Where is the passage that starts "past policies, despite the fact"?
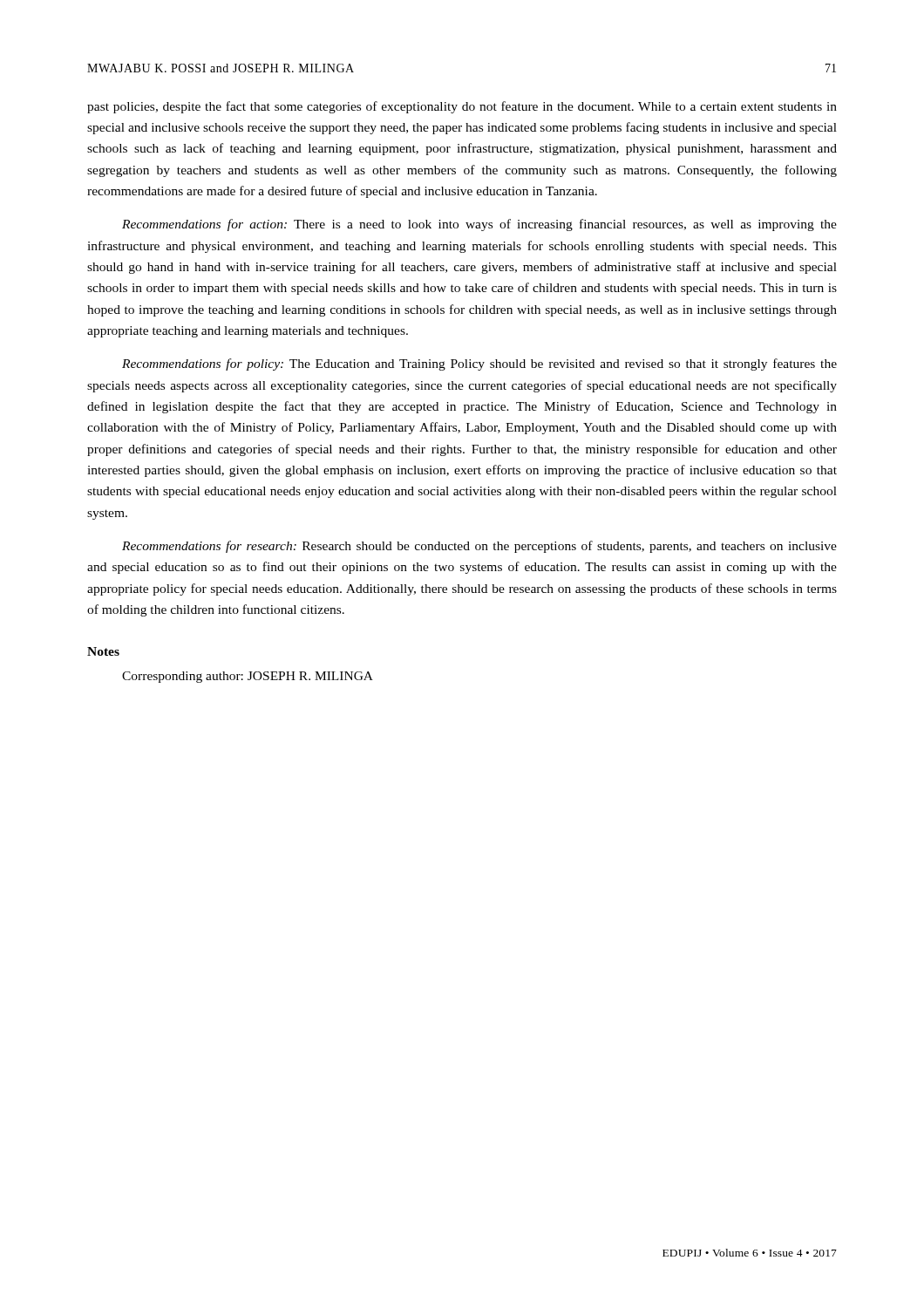 point(462,149)
